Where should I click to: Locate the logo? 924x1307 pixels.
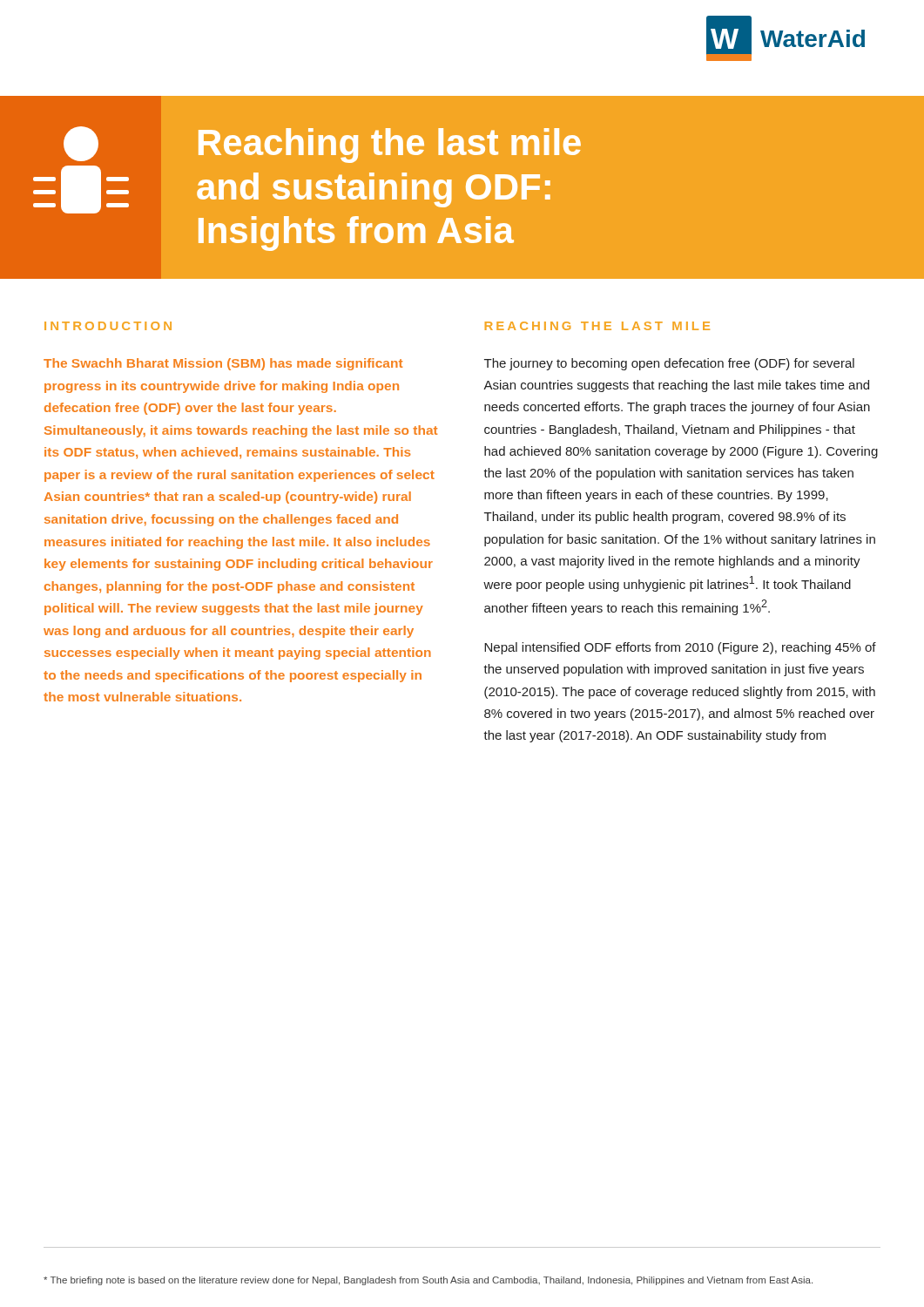tap(793, 42)
